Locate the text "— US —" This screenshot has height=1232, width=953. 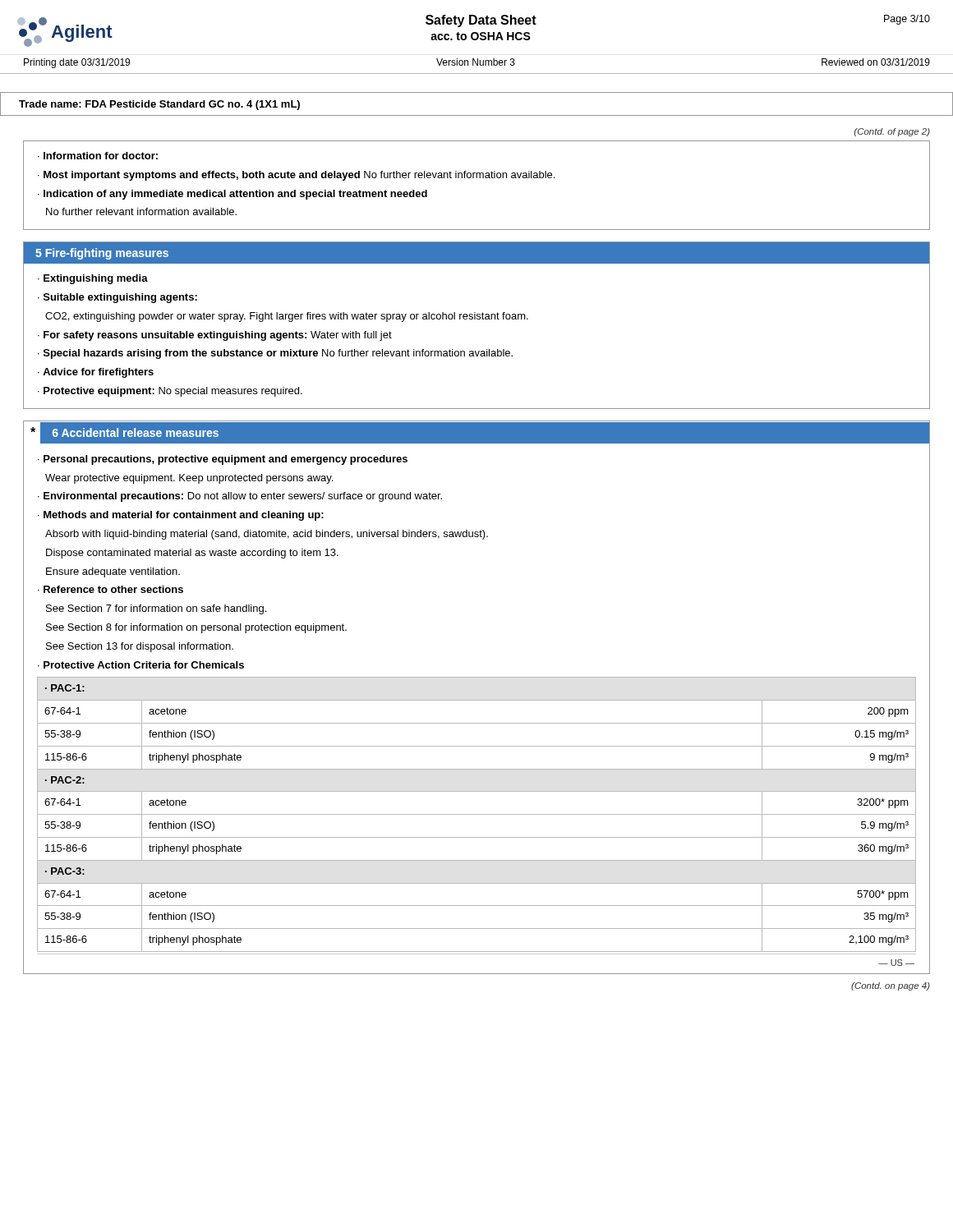pyautogui.click(x=897, y=963)
